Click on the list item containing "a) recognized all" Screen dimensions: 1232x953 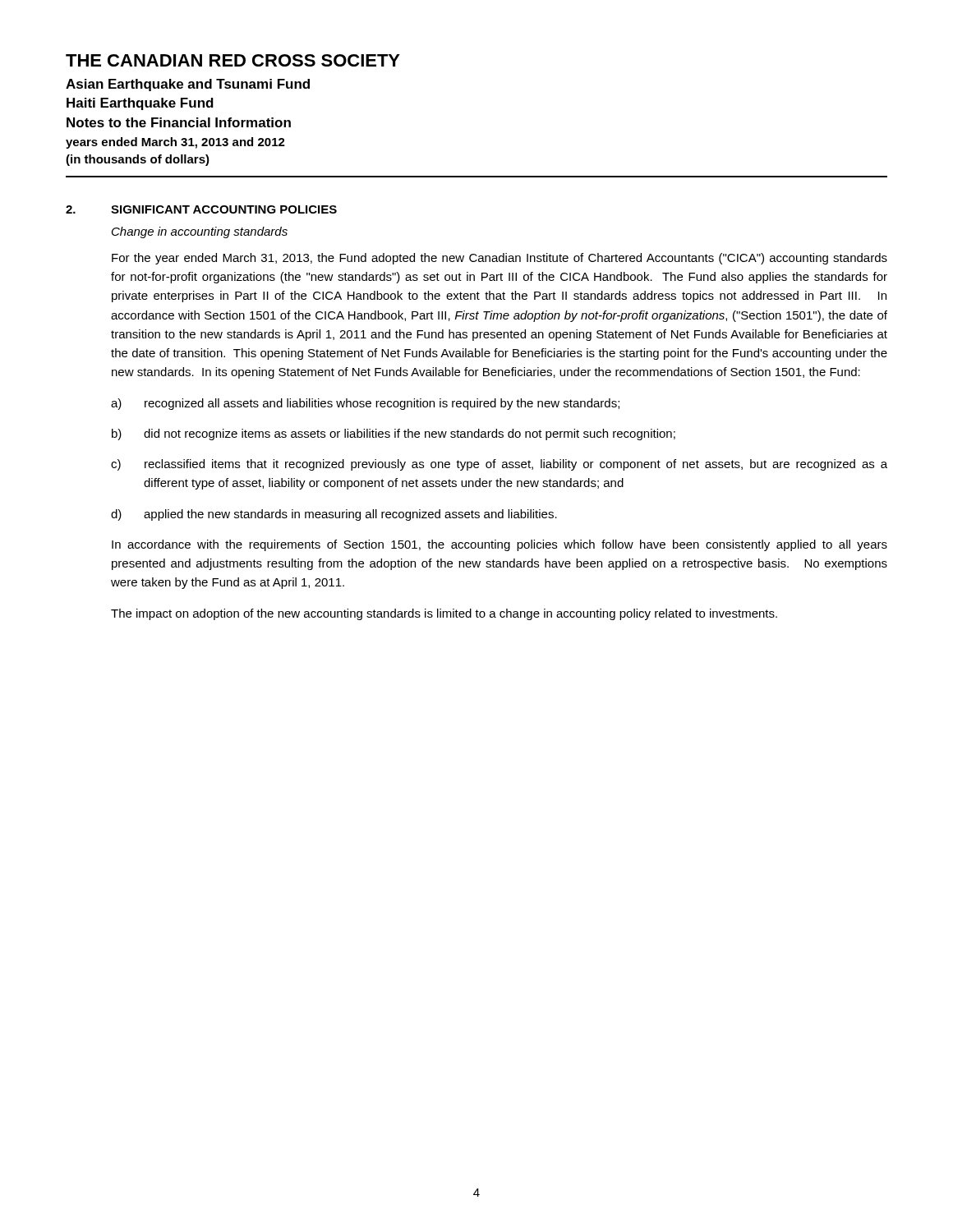coord(499,403)
